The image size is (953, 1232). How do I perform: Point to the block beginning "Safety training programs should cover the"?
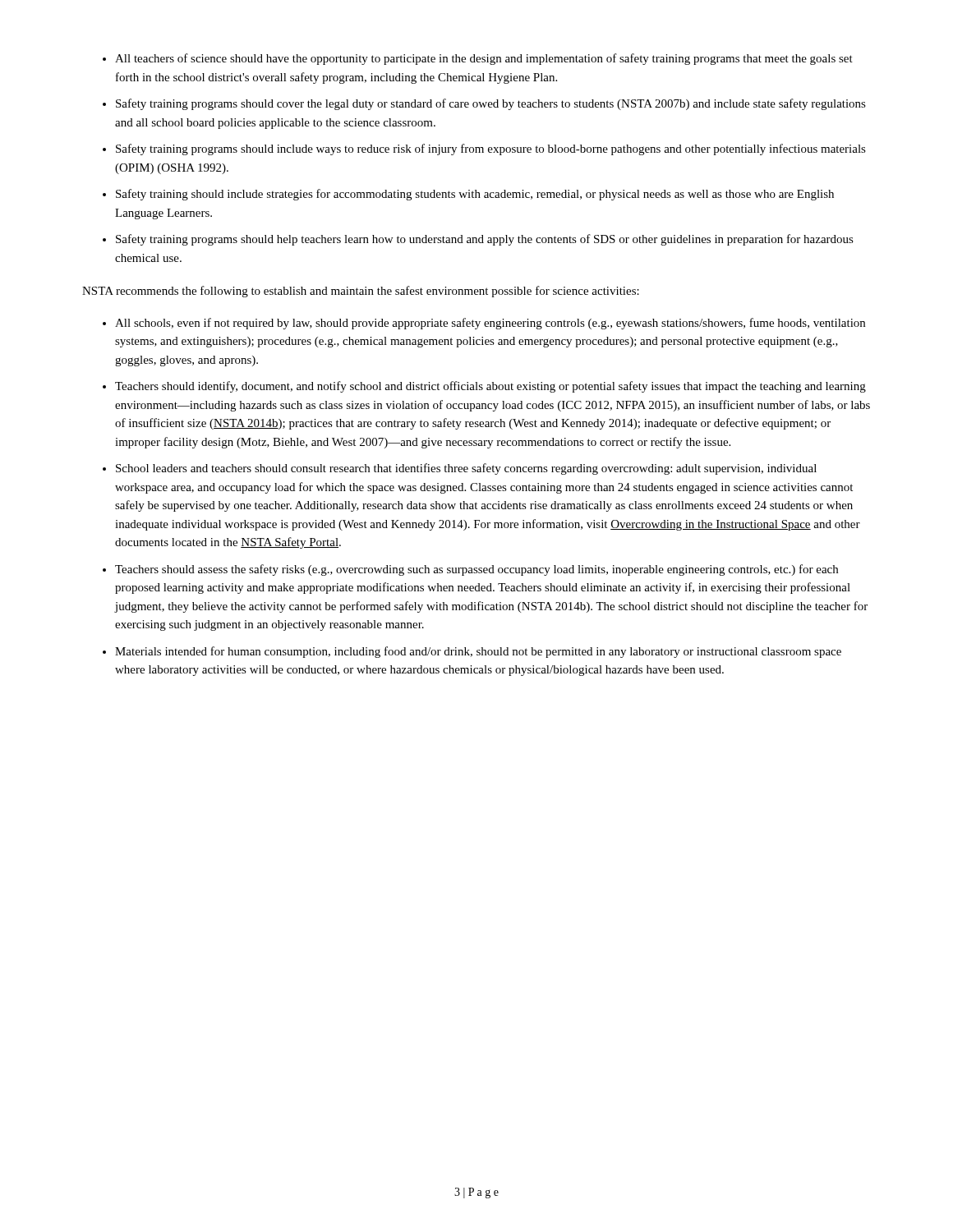tap(490, 113)
